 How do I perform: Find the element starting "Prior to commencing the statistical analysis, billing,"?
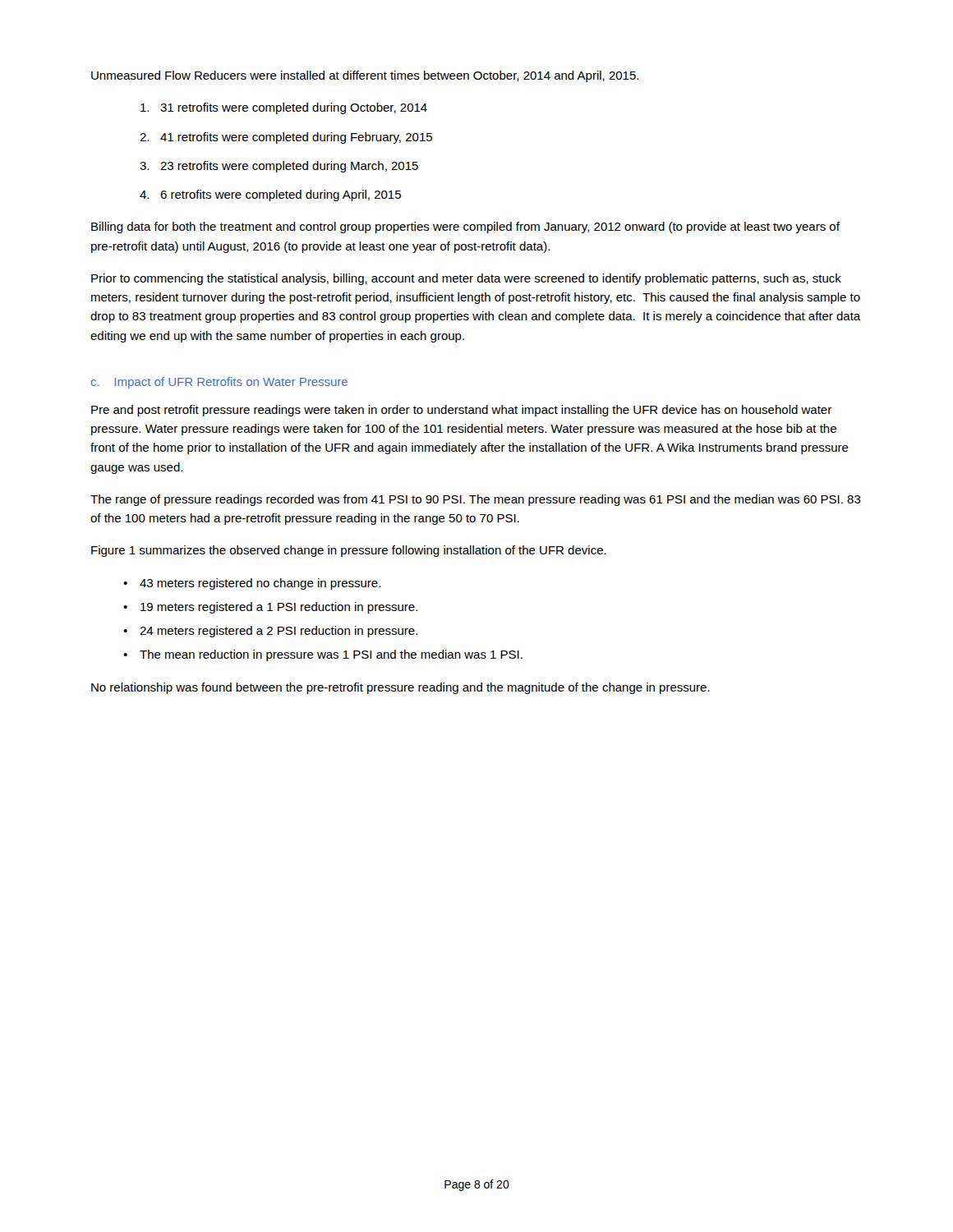click(475, 306)
